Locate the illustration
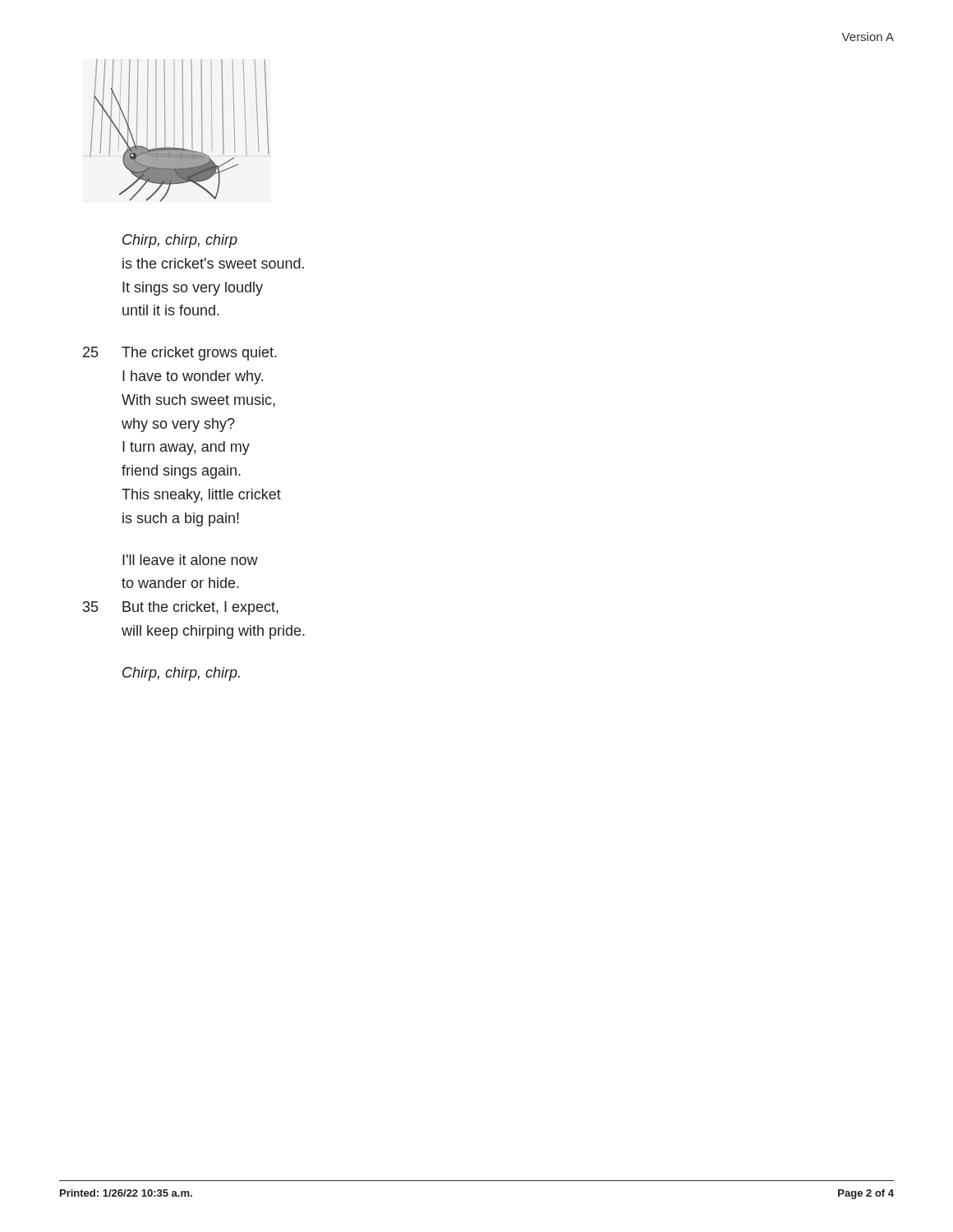This screenshot has height=1232, width=953. point(177,131)
